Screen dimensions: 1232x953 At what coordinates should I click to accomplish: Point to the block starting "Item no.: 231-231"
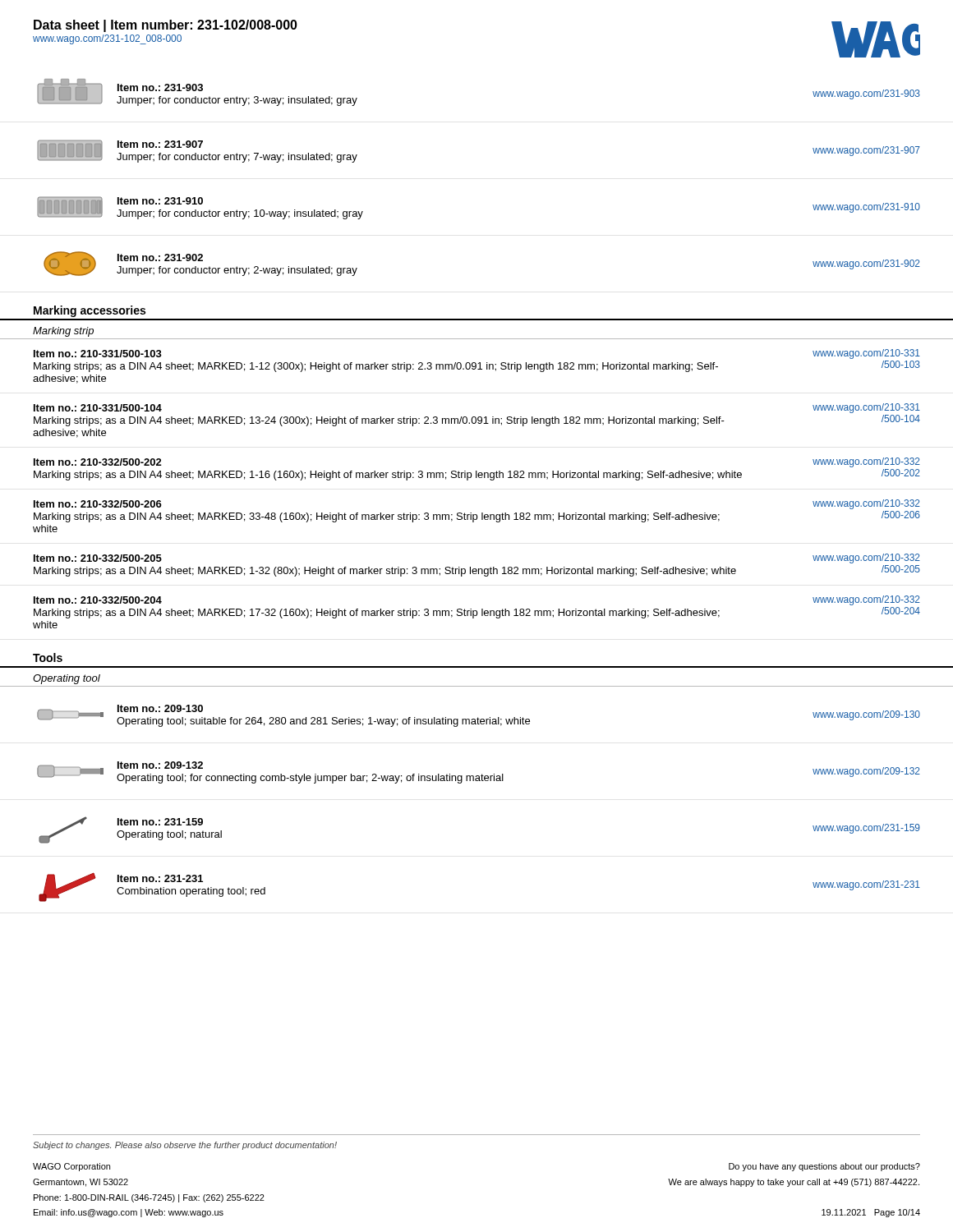(157, 889)
